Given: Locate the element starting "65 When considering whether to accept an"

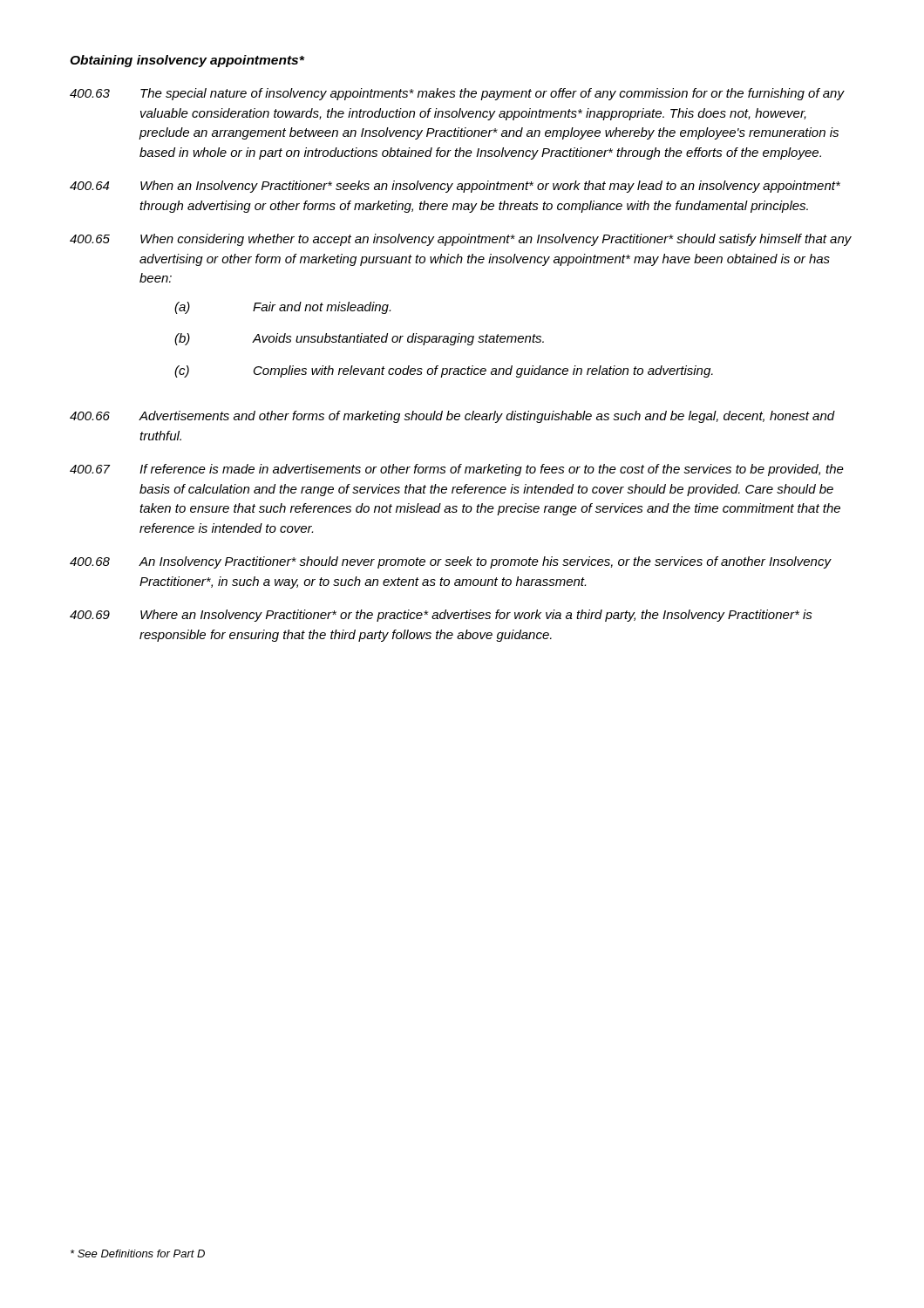Looking at the screenshot, I should [x=461, y=240].
